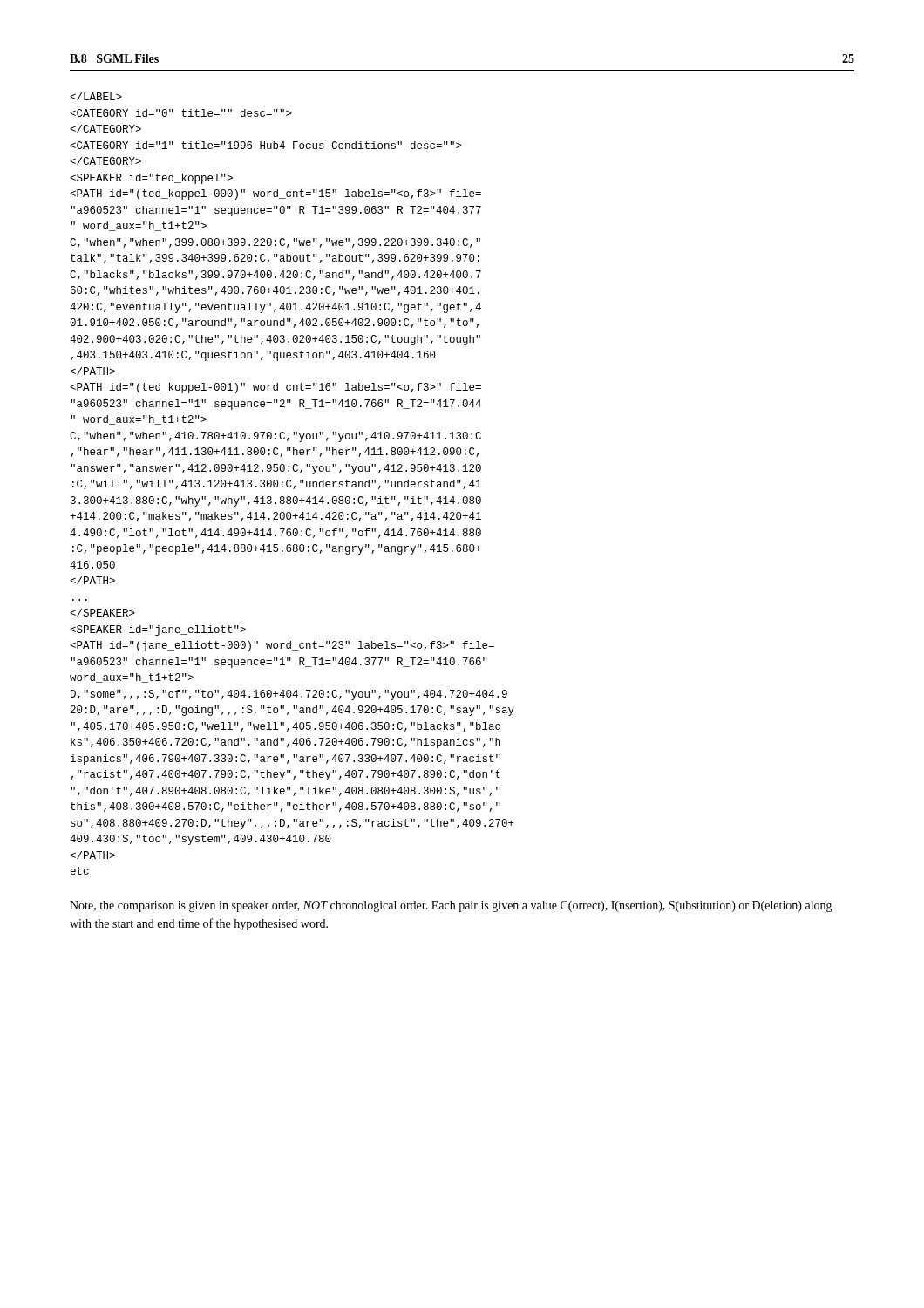This screenshot has height=1308, width=924.
Task: Locate the text block that reads "" file= "a960523" channel="1" sequence="0" R_T1="399.063" R_T2="404.377 ""
Action: [x=292, y=485]
